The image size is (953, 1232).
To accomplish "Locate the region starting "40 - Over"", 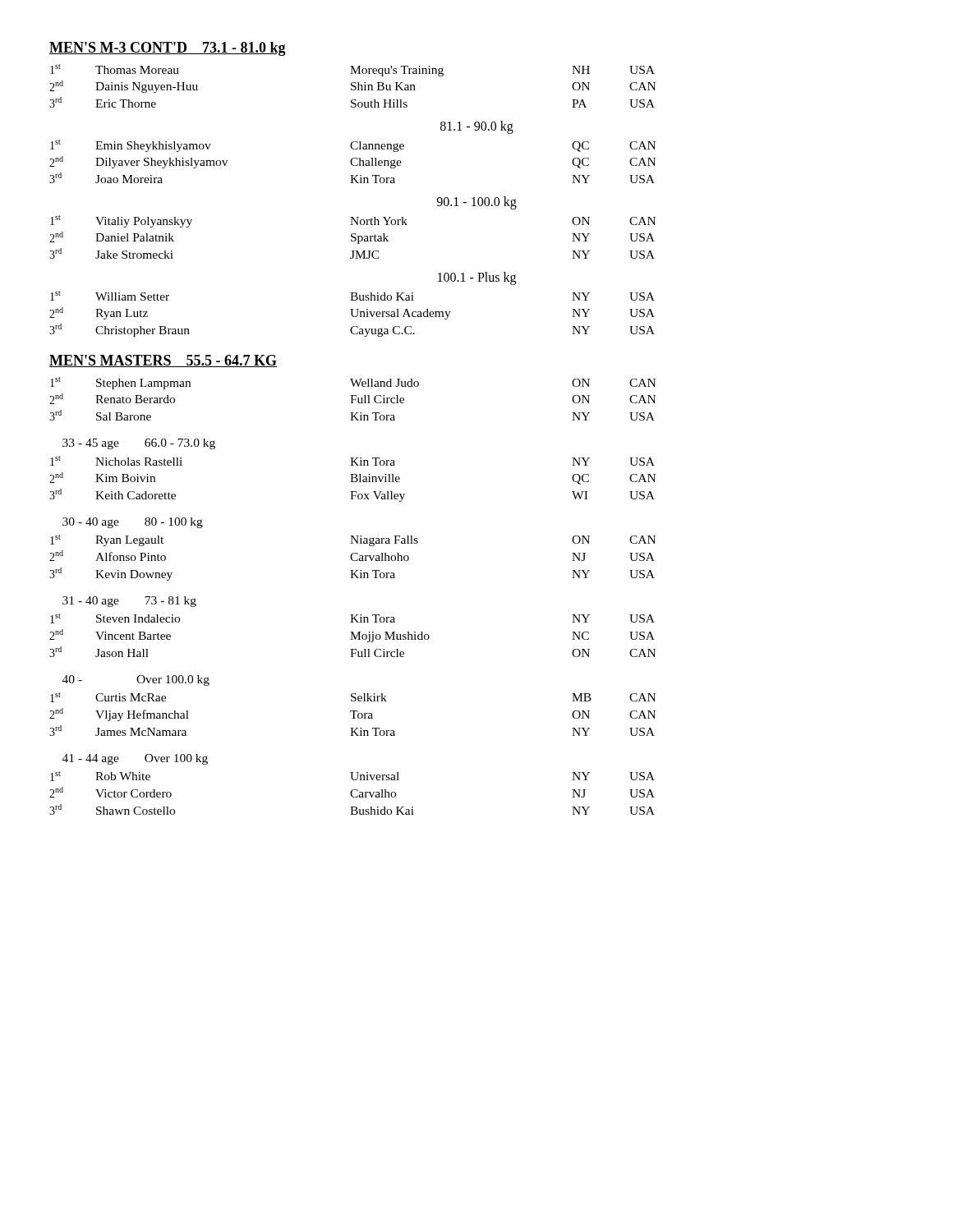I will click(129, 679).
